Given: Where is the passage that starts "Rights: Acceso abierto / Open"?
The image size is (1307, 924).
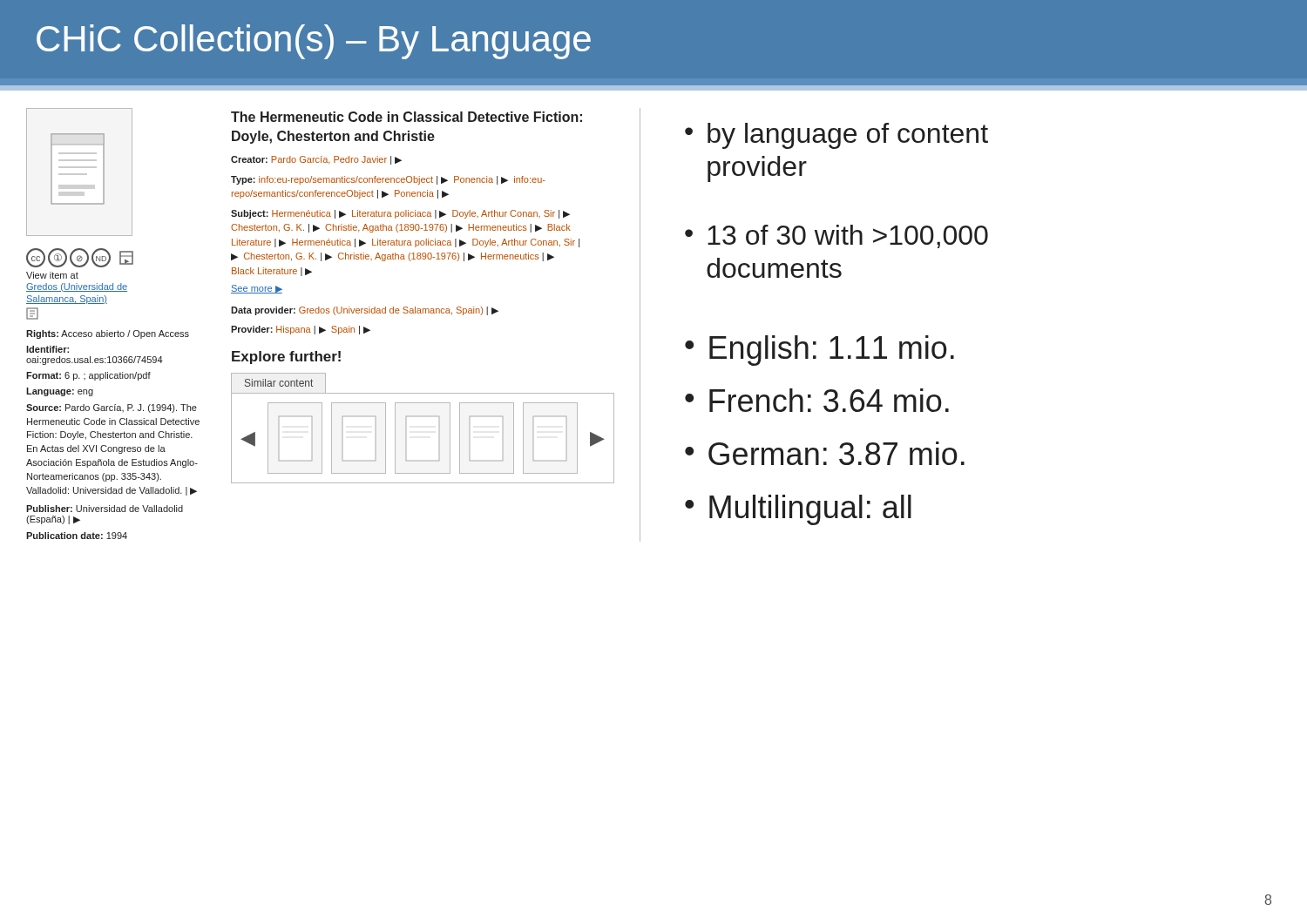Looking at the screenshot, I should (x=108, y=333).
